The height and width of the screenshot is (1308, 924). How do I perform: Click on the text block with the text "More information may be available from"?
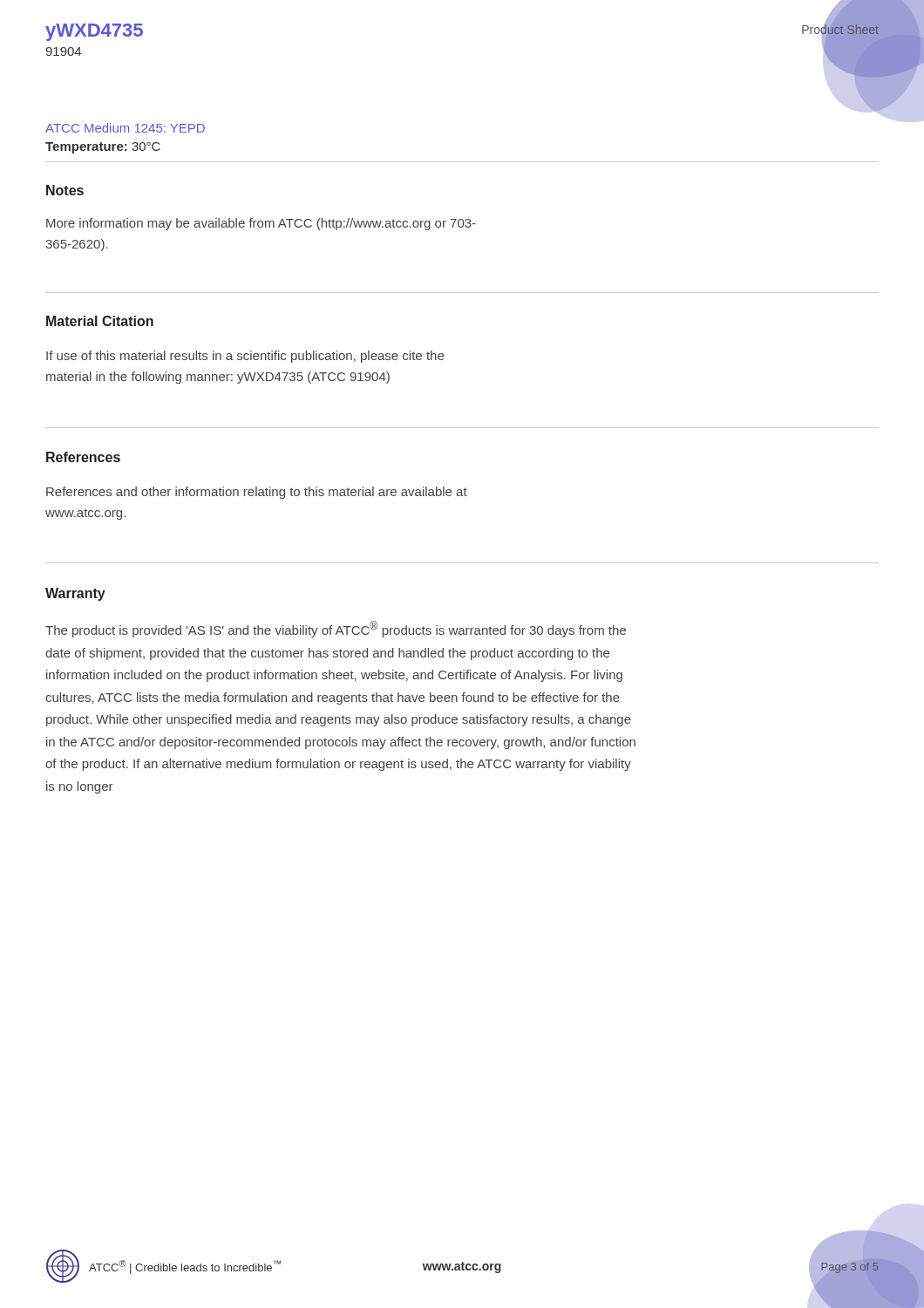coord(462,234)
